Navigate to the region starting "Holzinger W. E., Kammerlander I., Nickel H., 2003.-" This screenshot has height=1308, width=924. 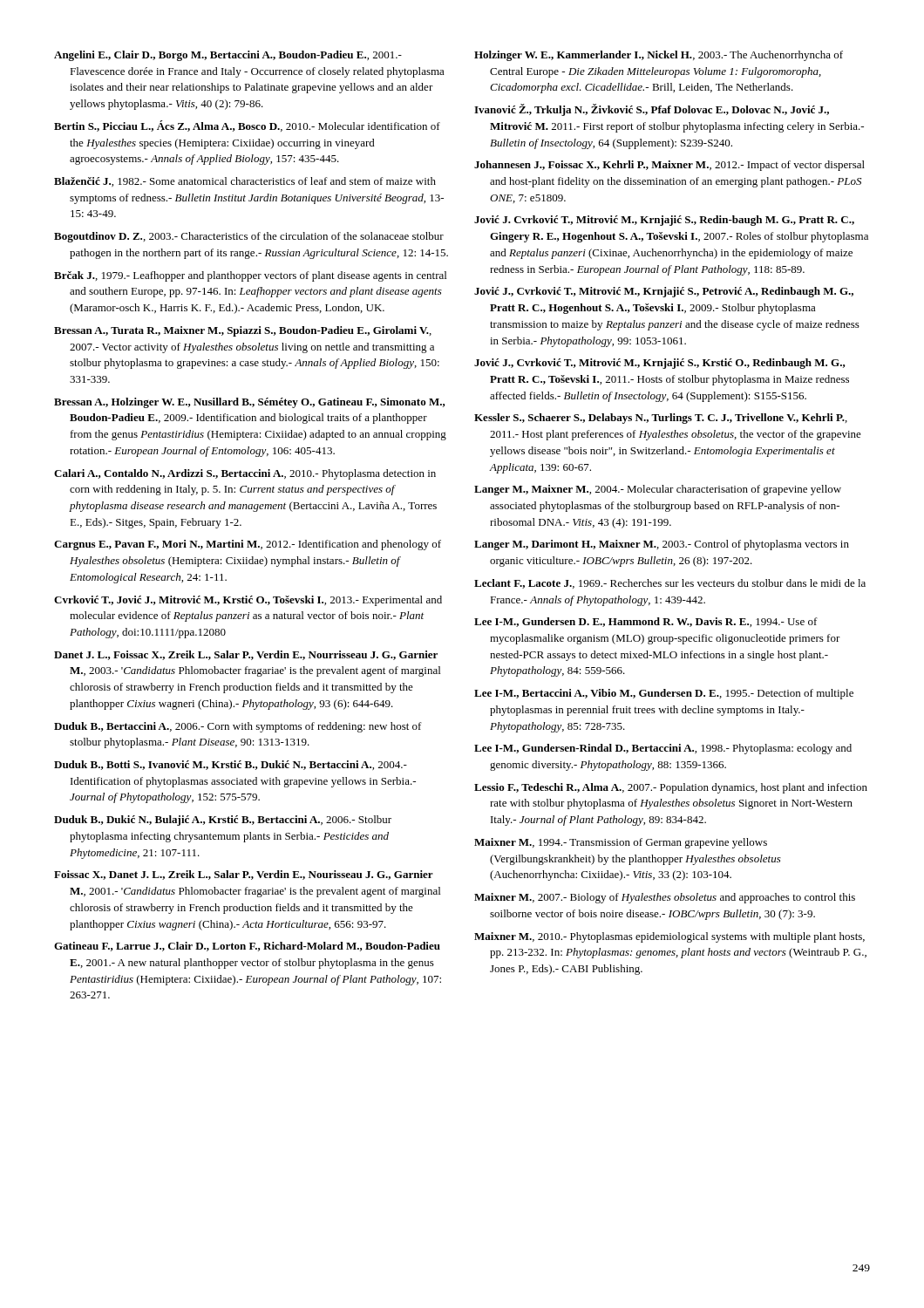point(659,71)
